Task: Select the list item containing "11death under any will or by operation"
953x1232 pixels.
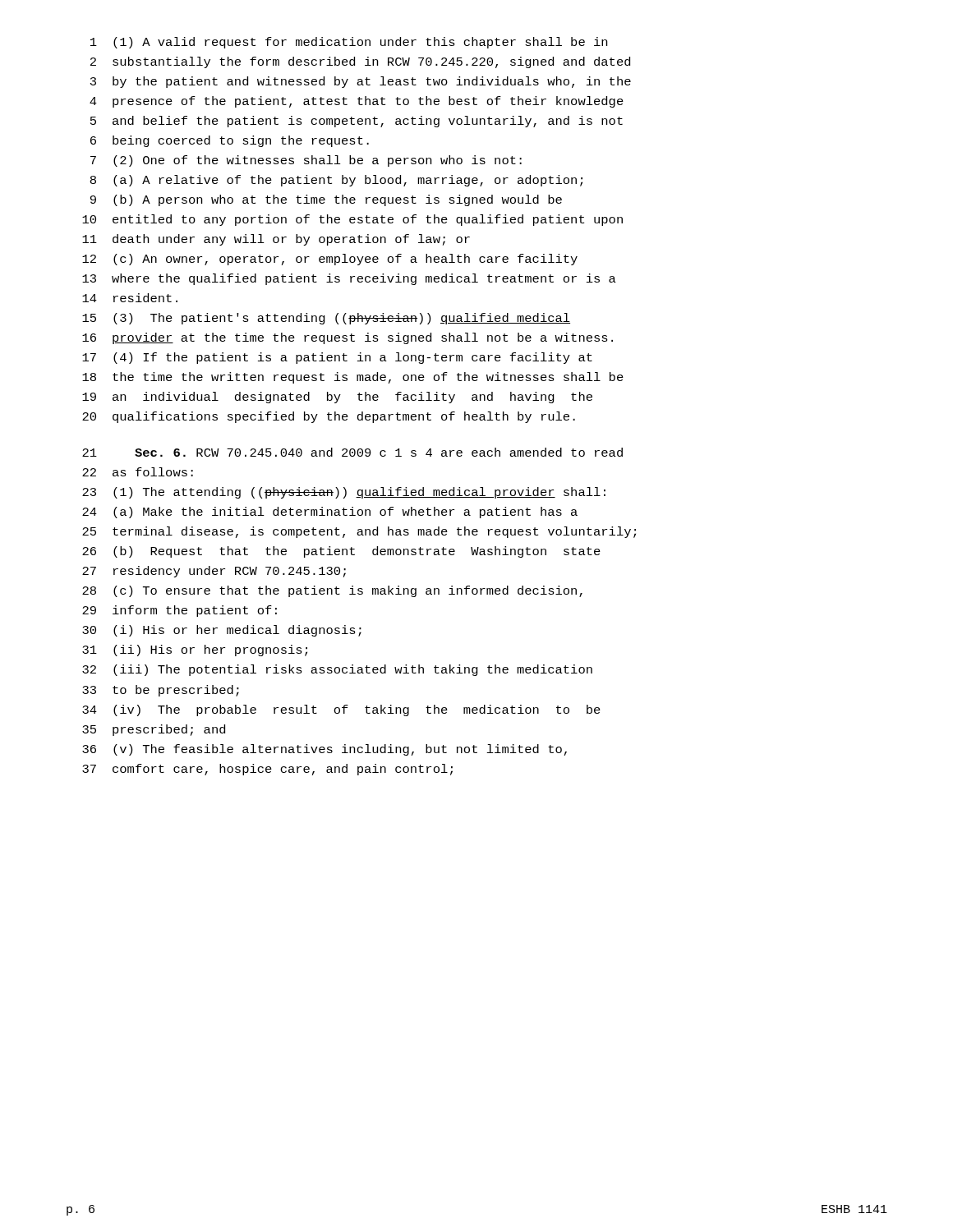Action: coord(476,240)
